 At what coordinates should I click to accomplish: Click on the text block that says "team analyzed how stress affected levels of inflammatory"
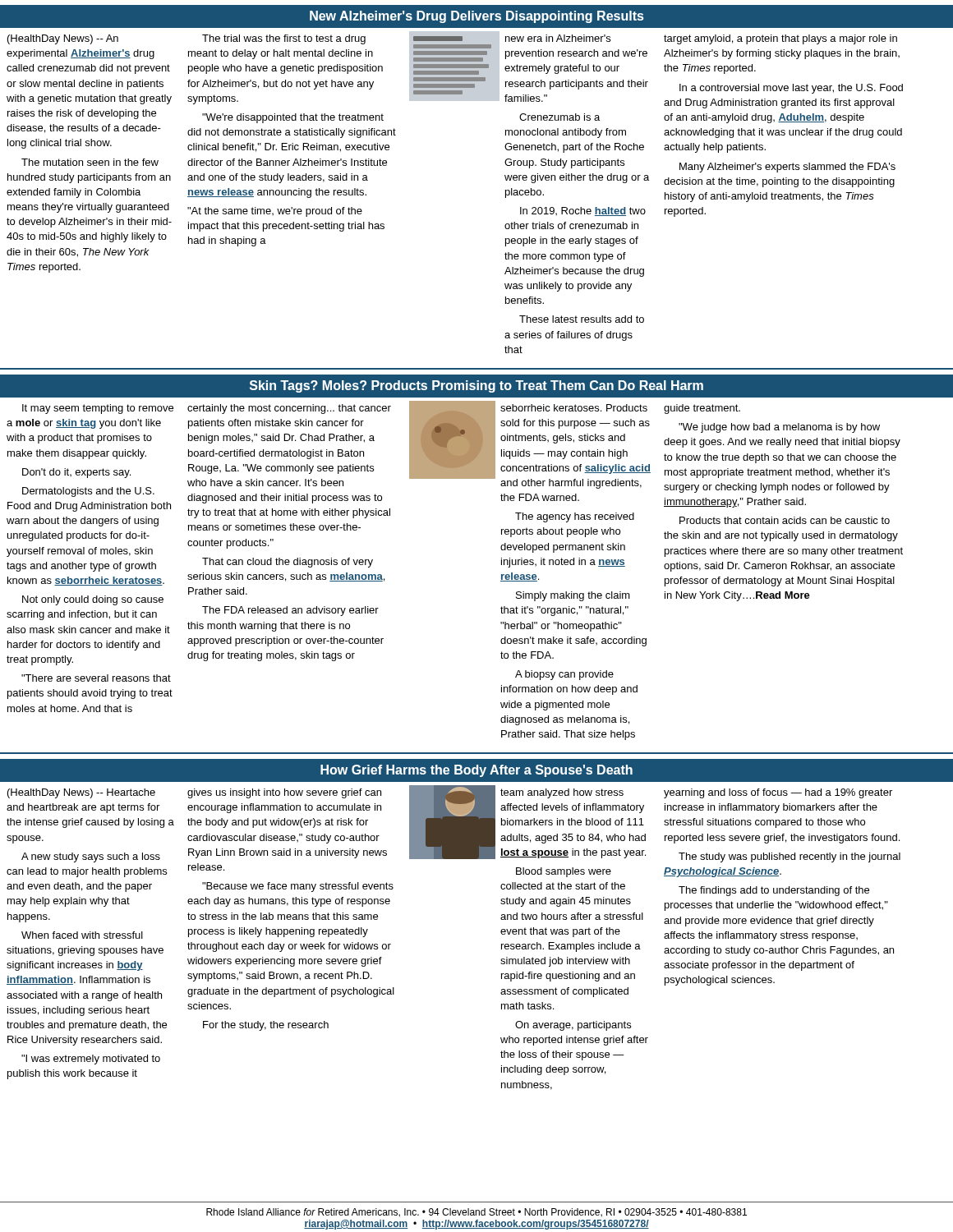pyautogui.click(x=576, y=939)
